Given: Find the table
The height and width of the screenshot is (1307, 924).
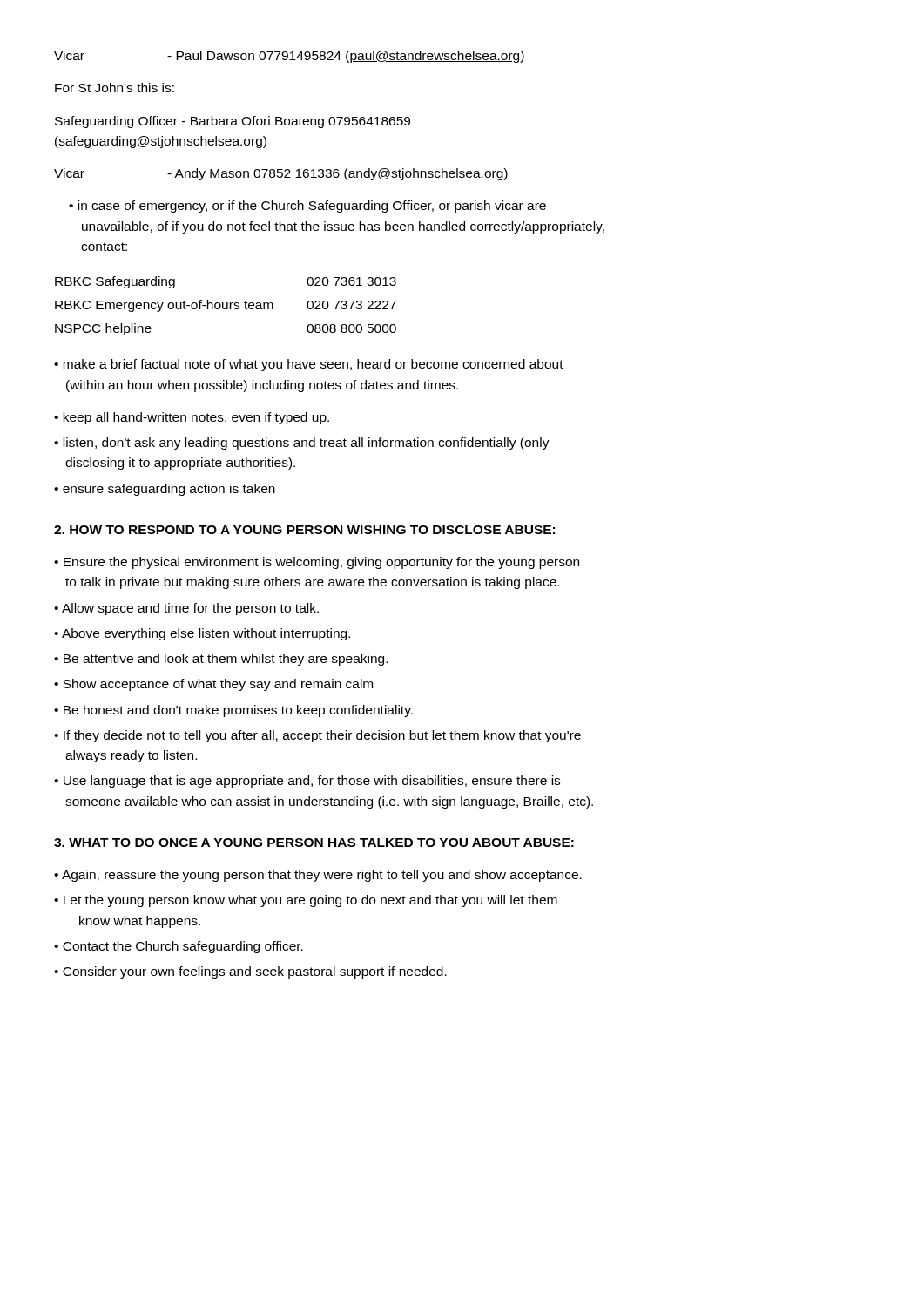Looking at the screenshot, I should click(462, 305).
